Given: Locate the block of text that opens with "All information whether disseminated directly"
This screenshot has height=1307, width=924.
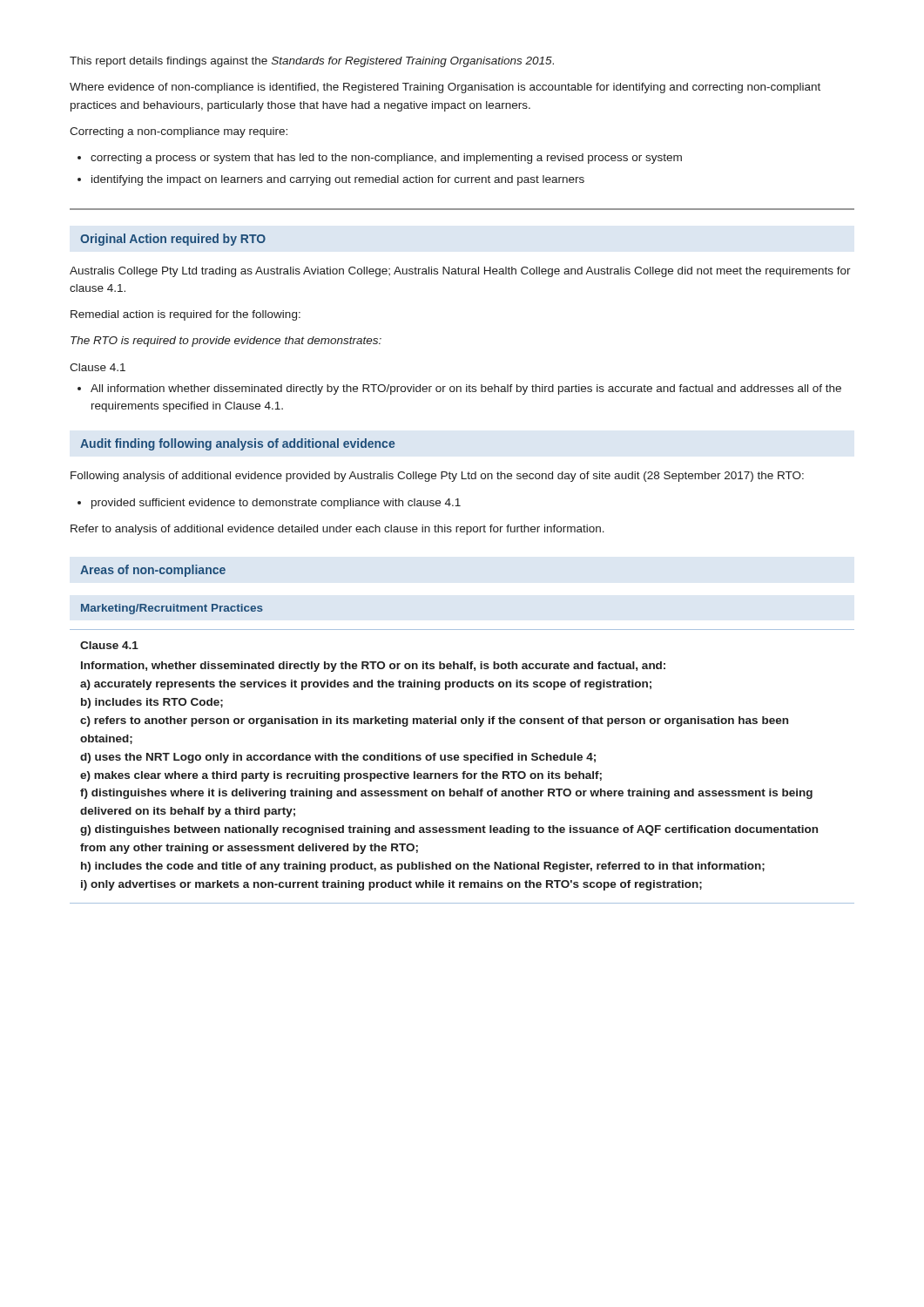Looking at the screenshot, I should [x=466, y=397].
